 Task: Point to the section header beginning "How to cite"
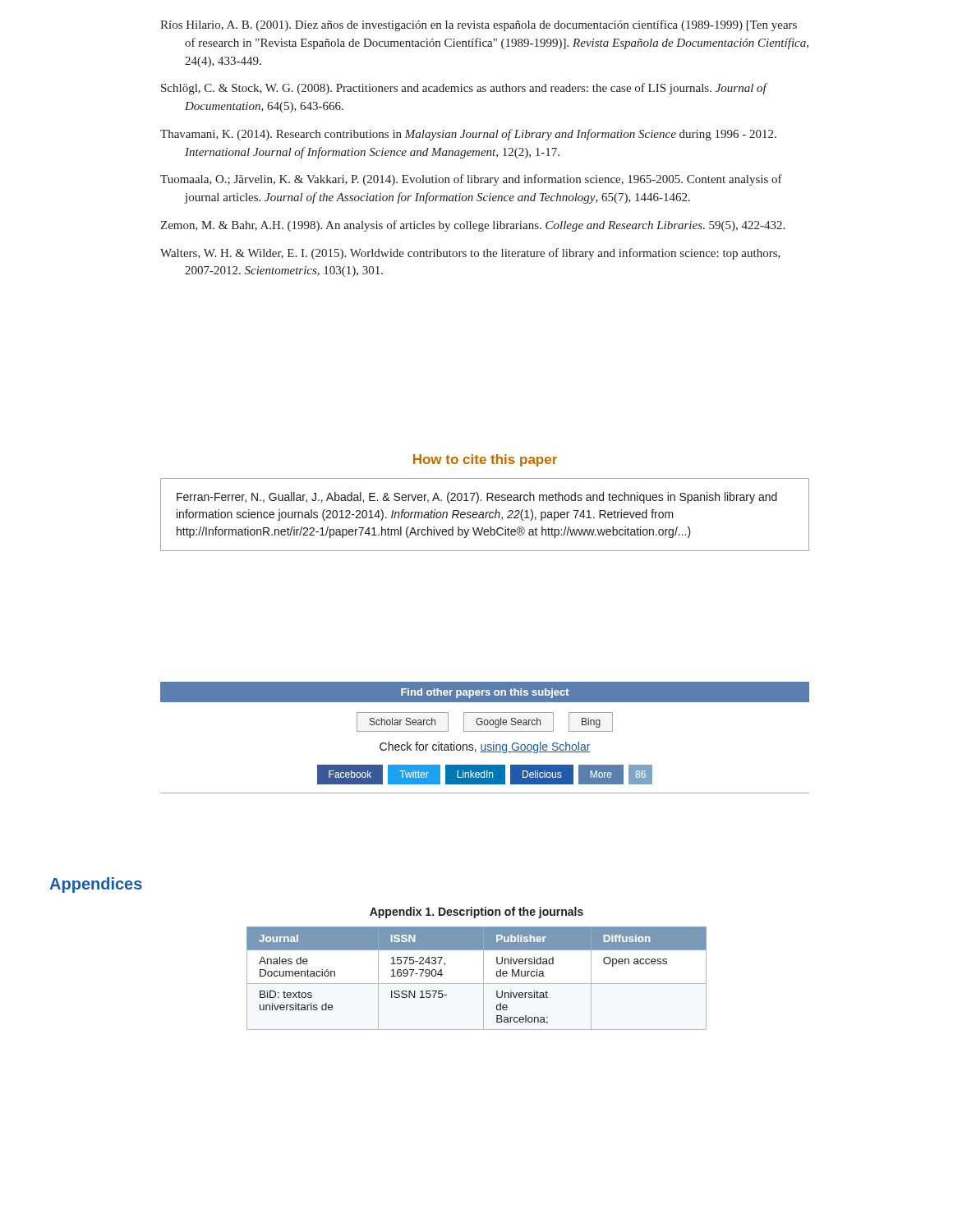pos(485,460)
